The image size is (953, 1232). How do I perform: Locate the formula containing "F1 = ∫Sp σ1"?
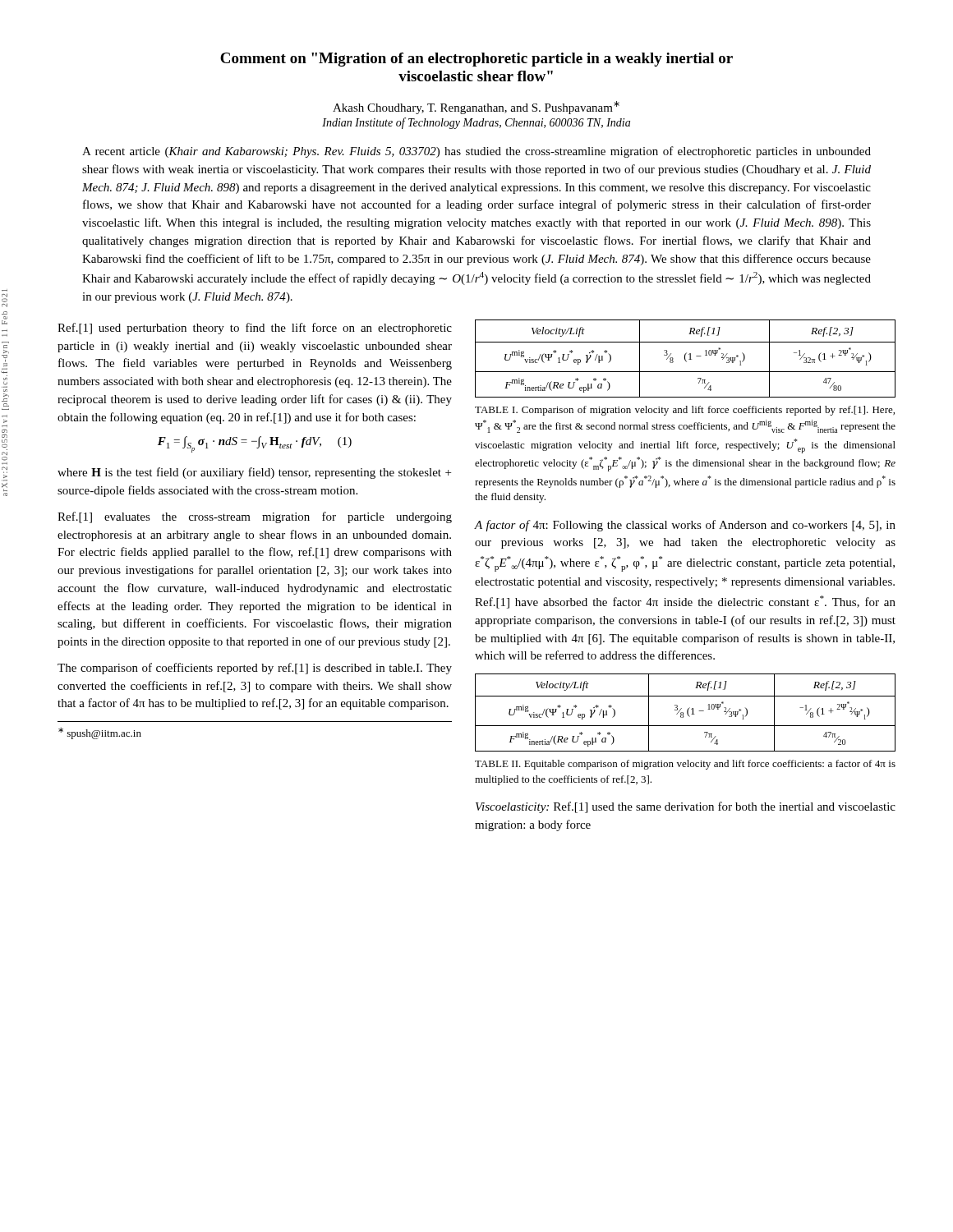(255, 444)
